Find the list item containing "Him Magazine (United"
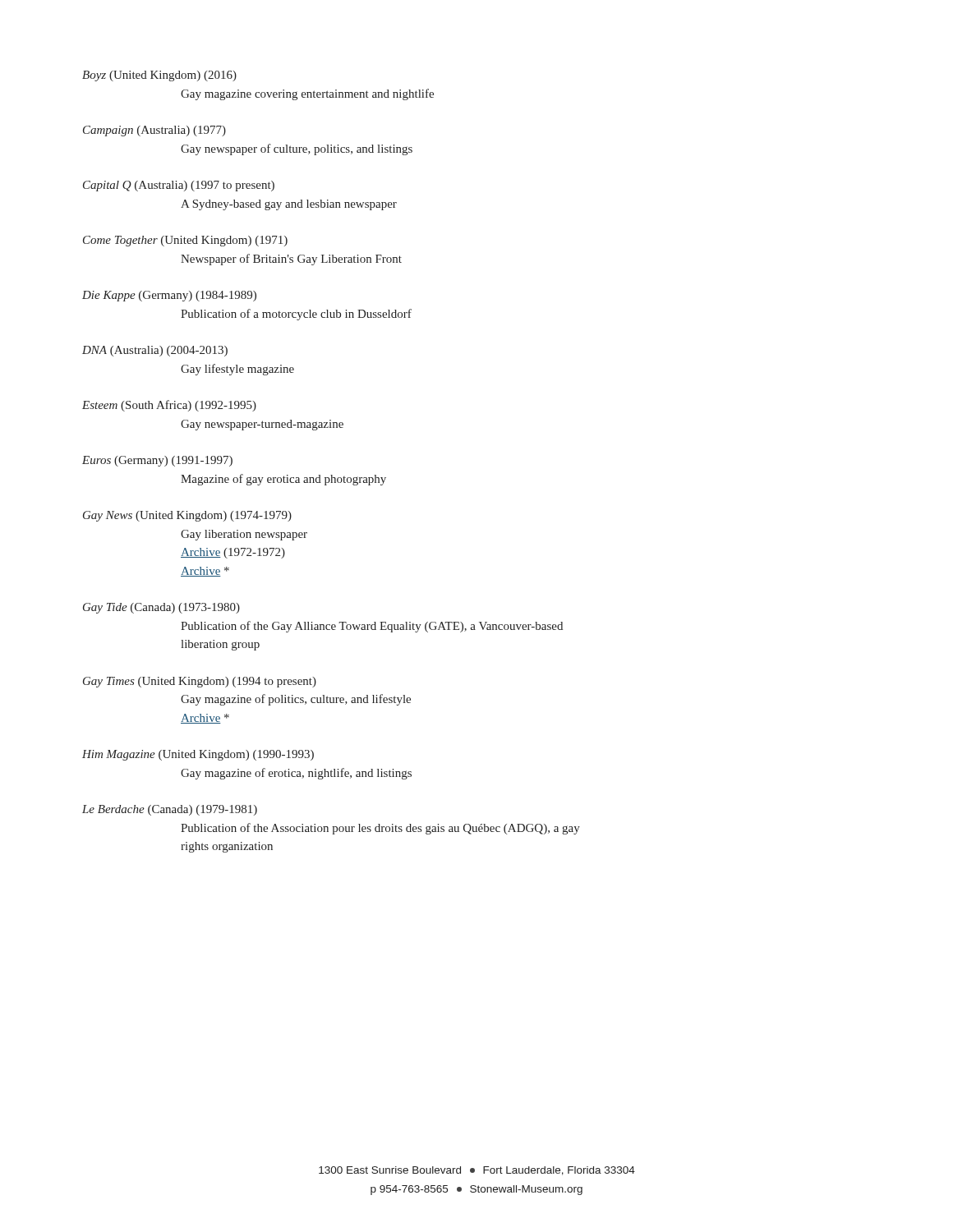 [198, 755]
